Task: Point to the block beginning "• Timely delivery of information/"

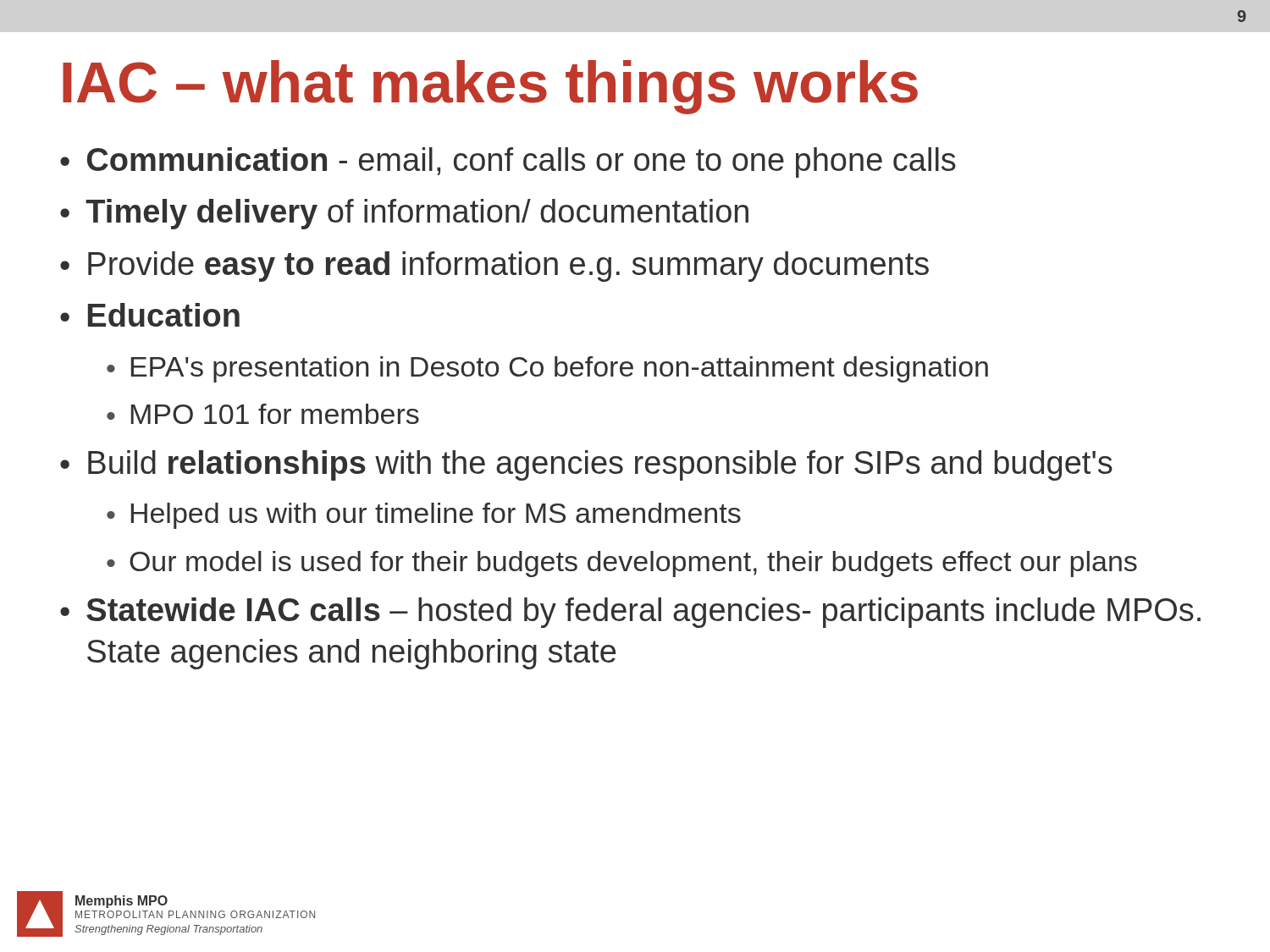Action: pos(405,213)
